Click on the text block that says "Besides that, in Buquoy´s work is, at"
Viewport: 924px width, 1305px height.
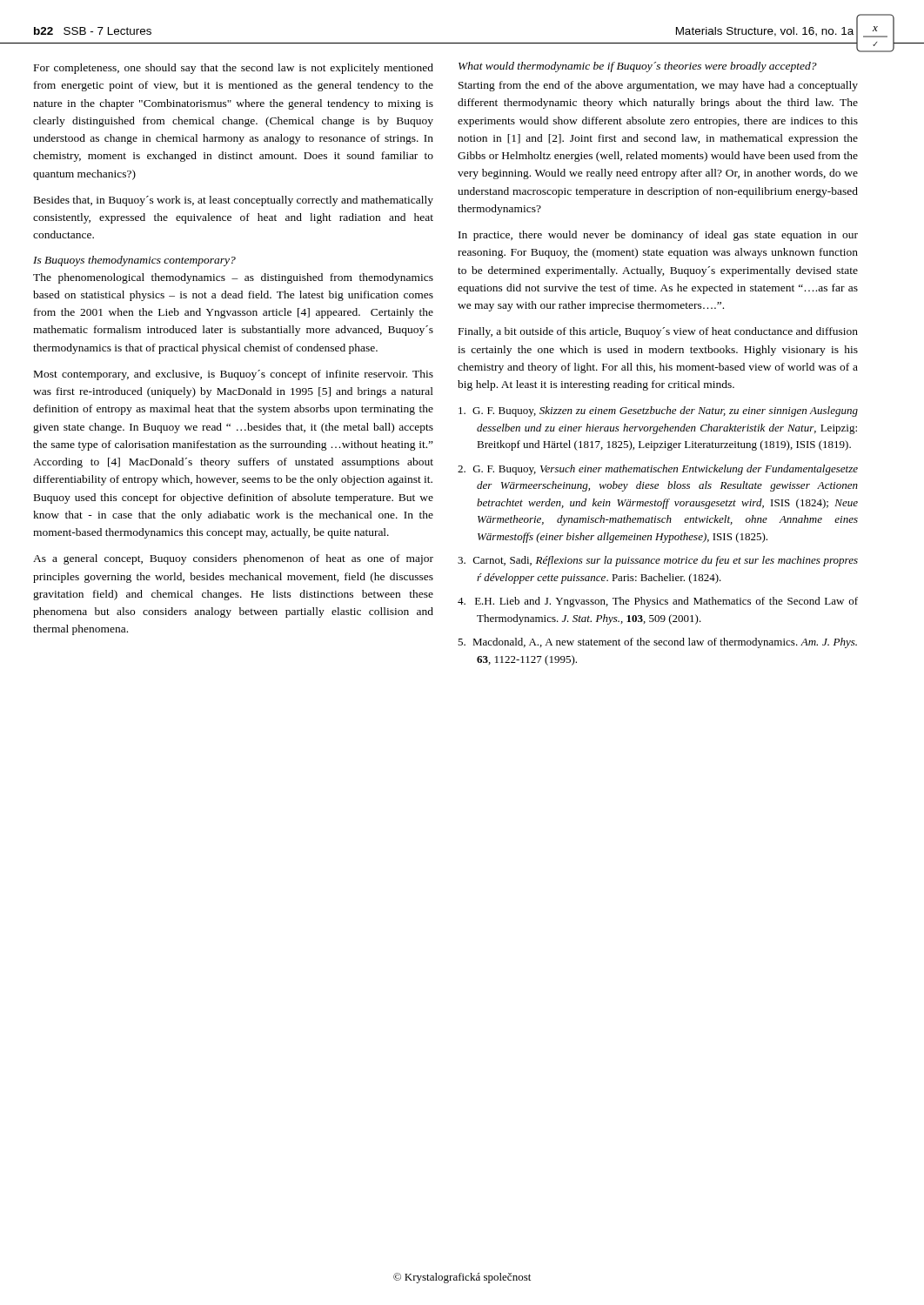(x=233, y=218)
